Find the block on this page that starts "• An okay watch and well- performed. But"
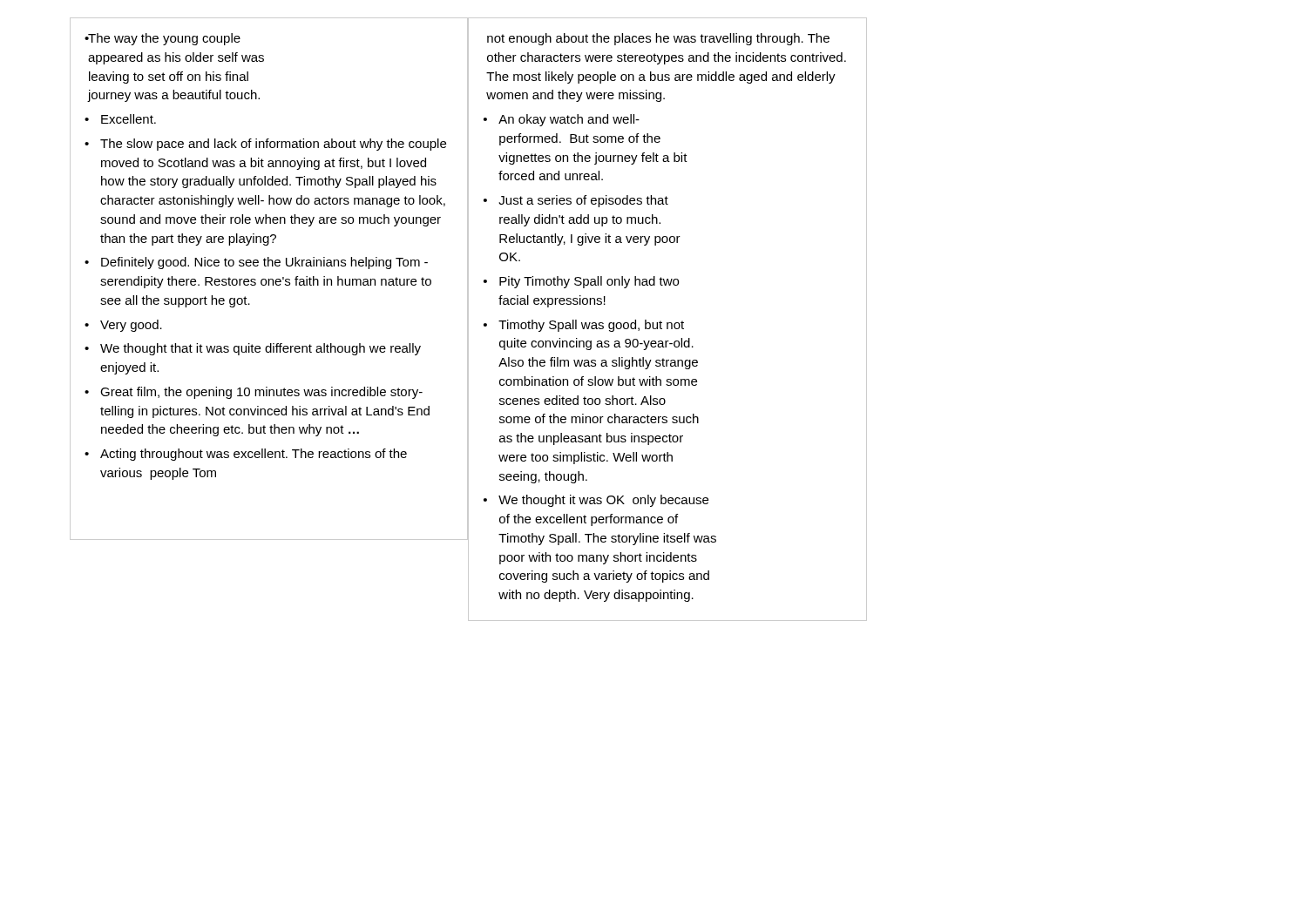Screen dimensions: 924x1307 tap(585, 146)
